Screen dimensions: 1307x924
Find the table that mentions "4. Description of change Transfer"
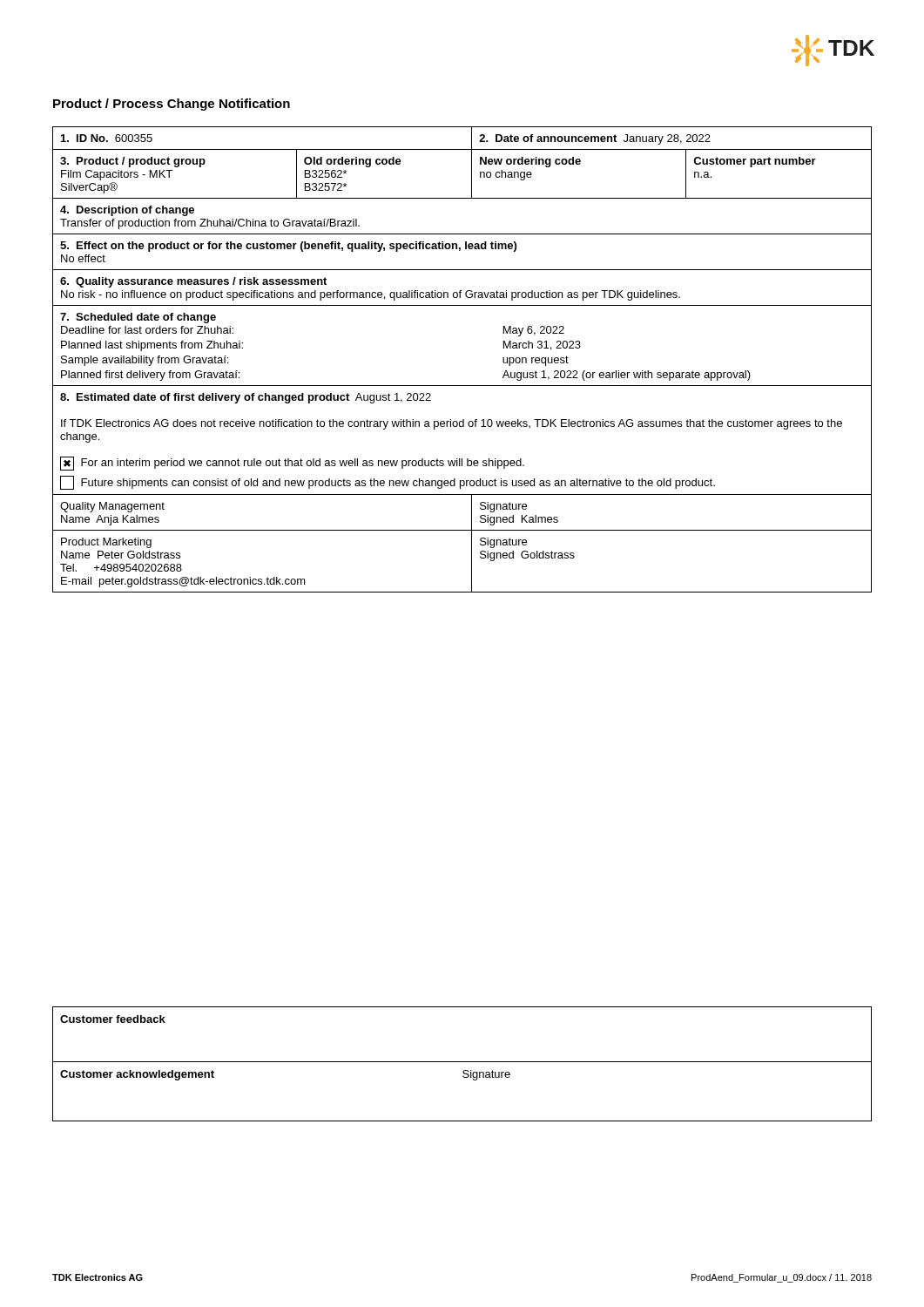[x=462, y=359]
